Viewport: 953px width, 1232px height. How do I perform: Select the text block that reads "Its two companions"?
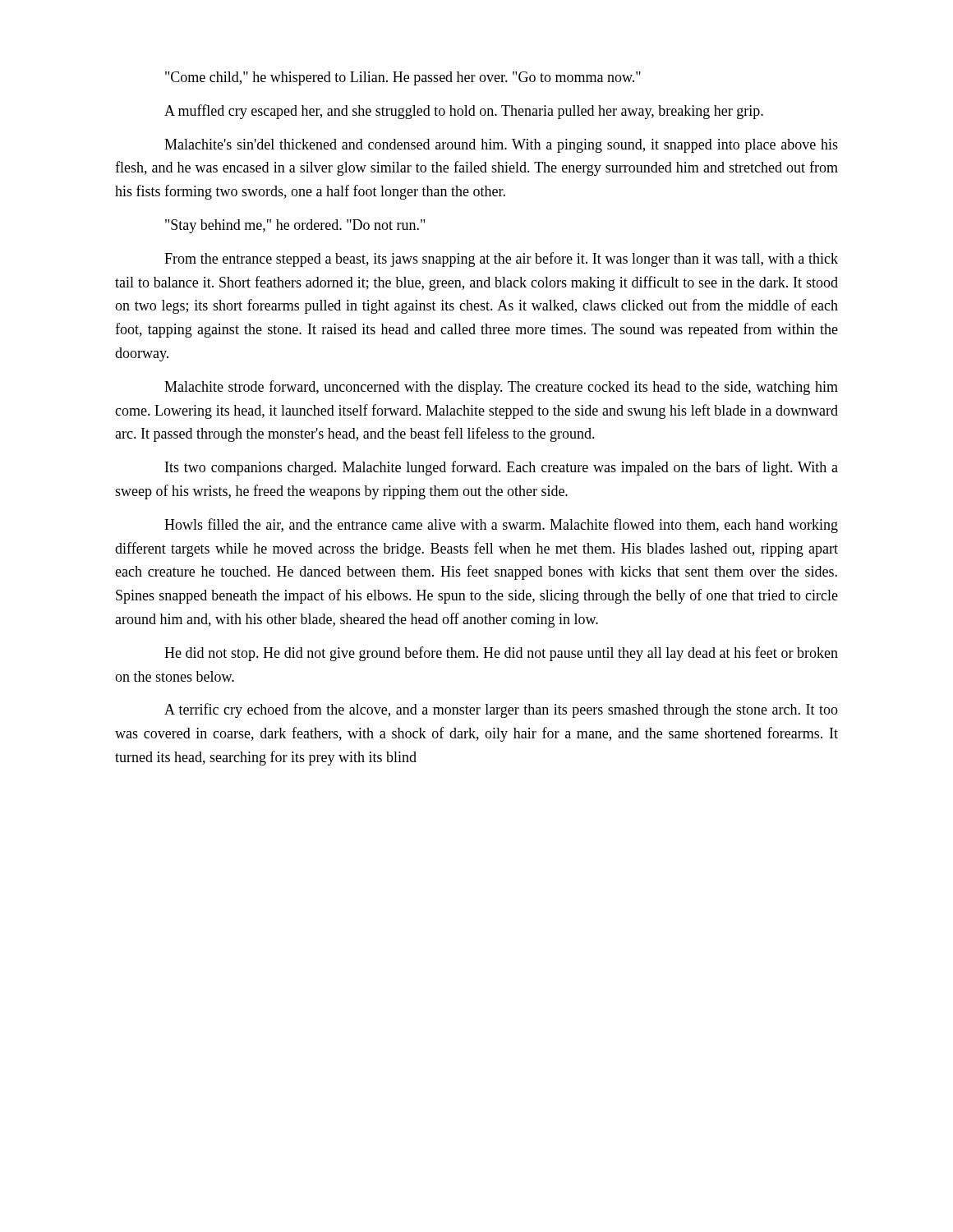[476, 480]
